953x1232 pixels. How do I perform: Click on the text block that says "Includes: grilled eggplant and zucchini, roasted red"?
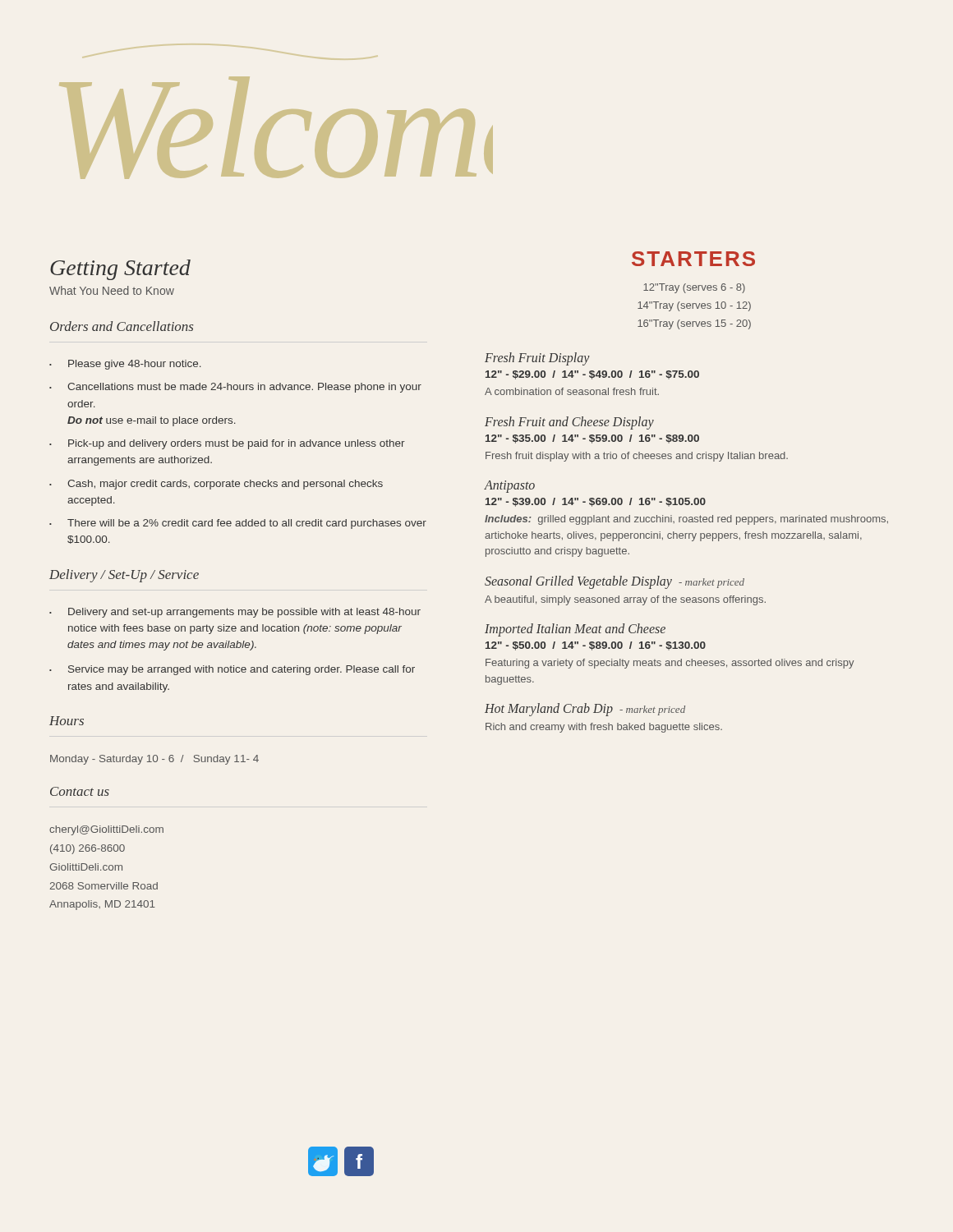pyautogui.click(x=694, y=535)
